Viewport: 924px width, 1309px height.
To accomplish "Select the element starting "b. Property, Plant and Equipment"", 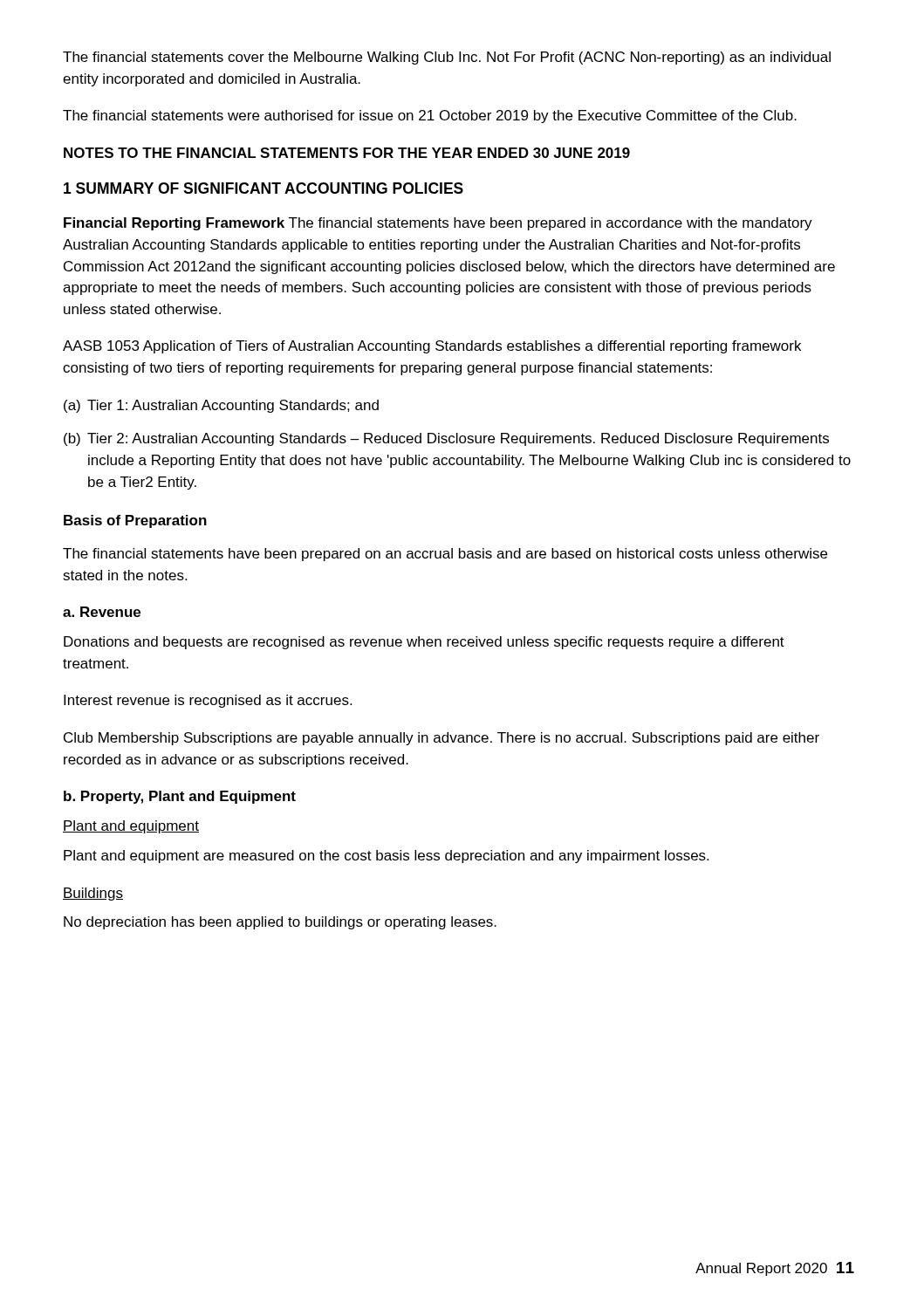I will pyautogui.click(x=179, y=797).
